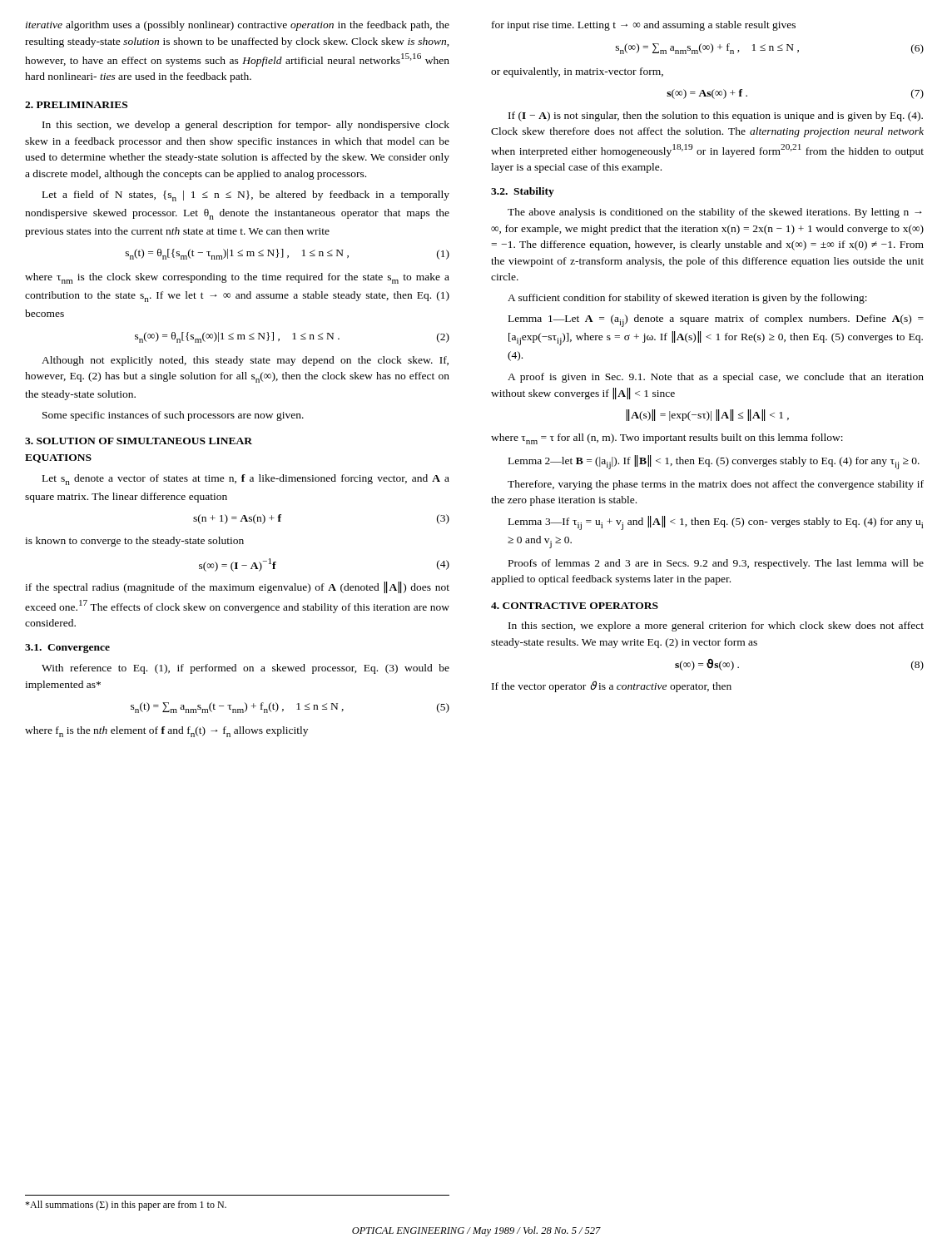The image size is (952, 1248).
Task: Select the passage starting "if the spectral radius (magnitude of the maximum"
Action: (x=237, y=605)
